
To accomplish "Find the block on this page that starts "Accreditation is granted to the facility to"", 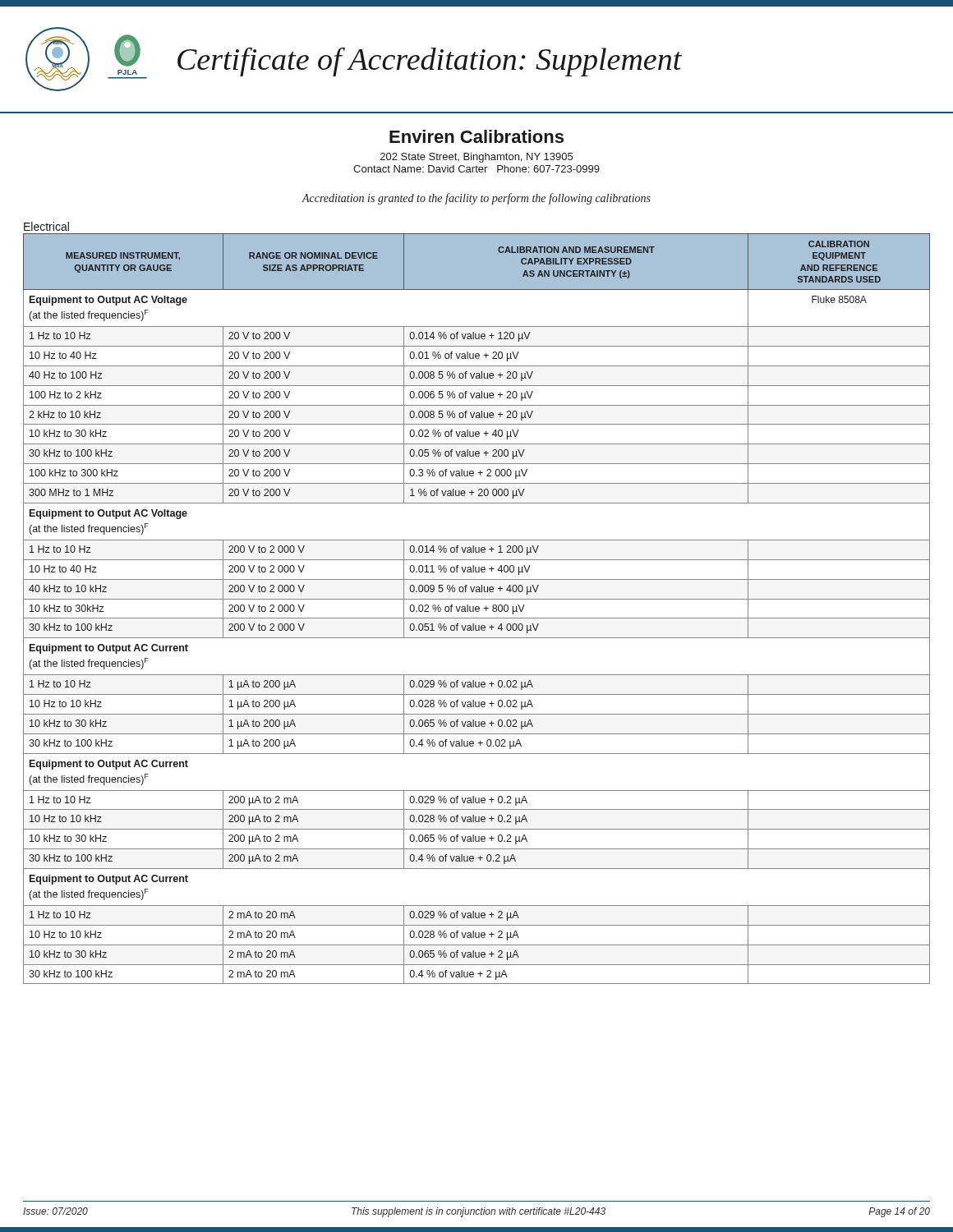I will pos(476,198).
